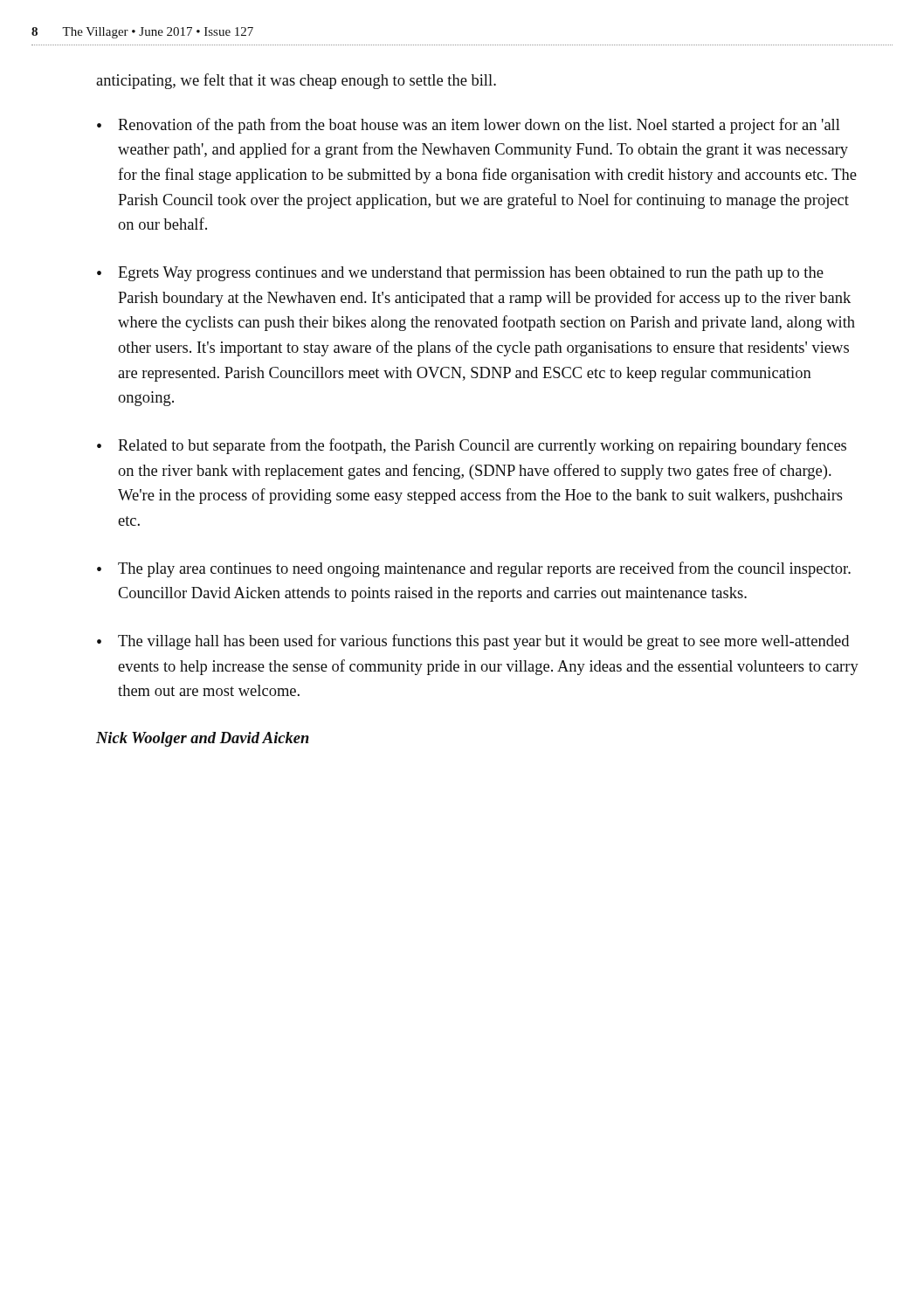Viewport: 924px width, 1310px height.
Task: Select the element starting "• Related to but separate from"
Action: [x=479, y=483]
